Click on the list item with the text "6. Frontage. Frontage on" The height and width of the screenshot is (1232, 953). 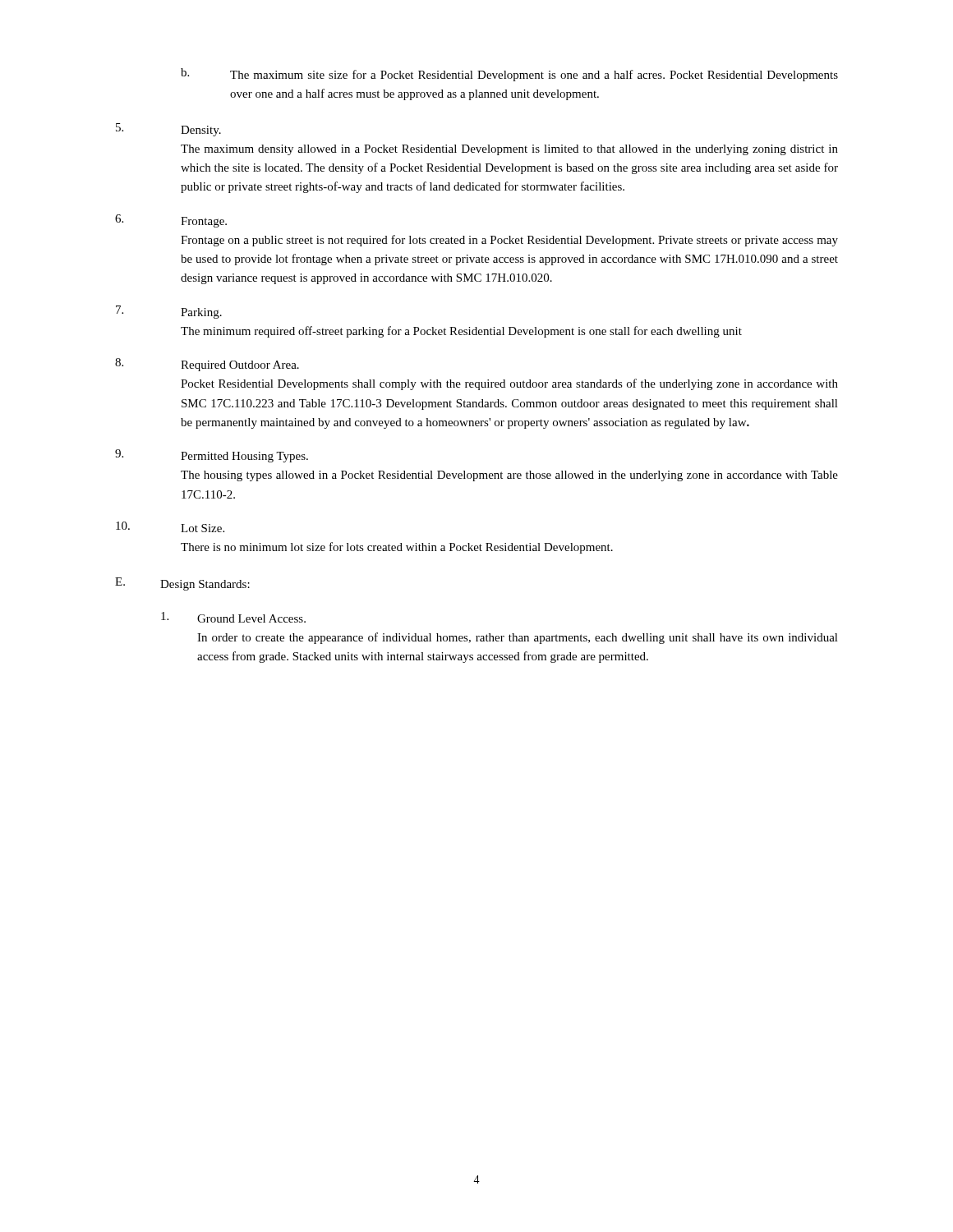pos(476,250)
